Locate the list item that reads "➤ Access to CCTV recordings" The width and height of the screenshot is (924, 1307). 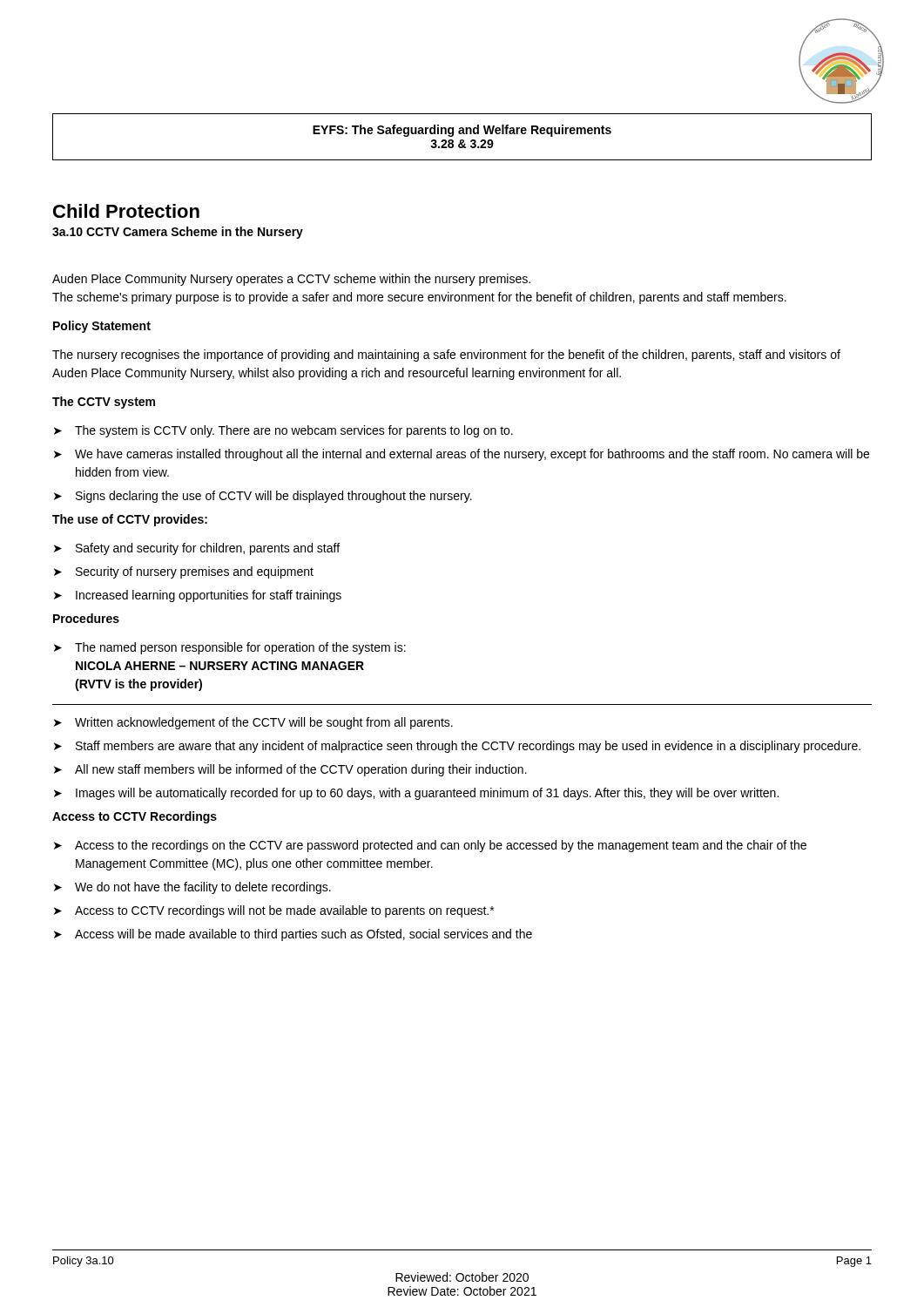point(462,911)
